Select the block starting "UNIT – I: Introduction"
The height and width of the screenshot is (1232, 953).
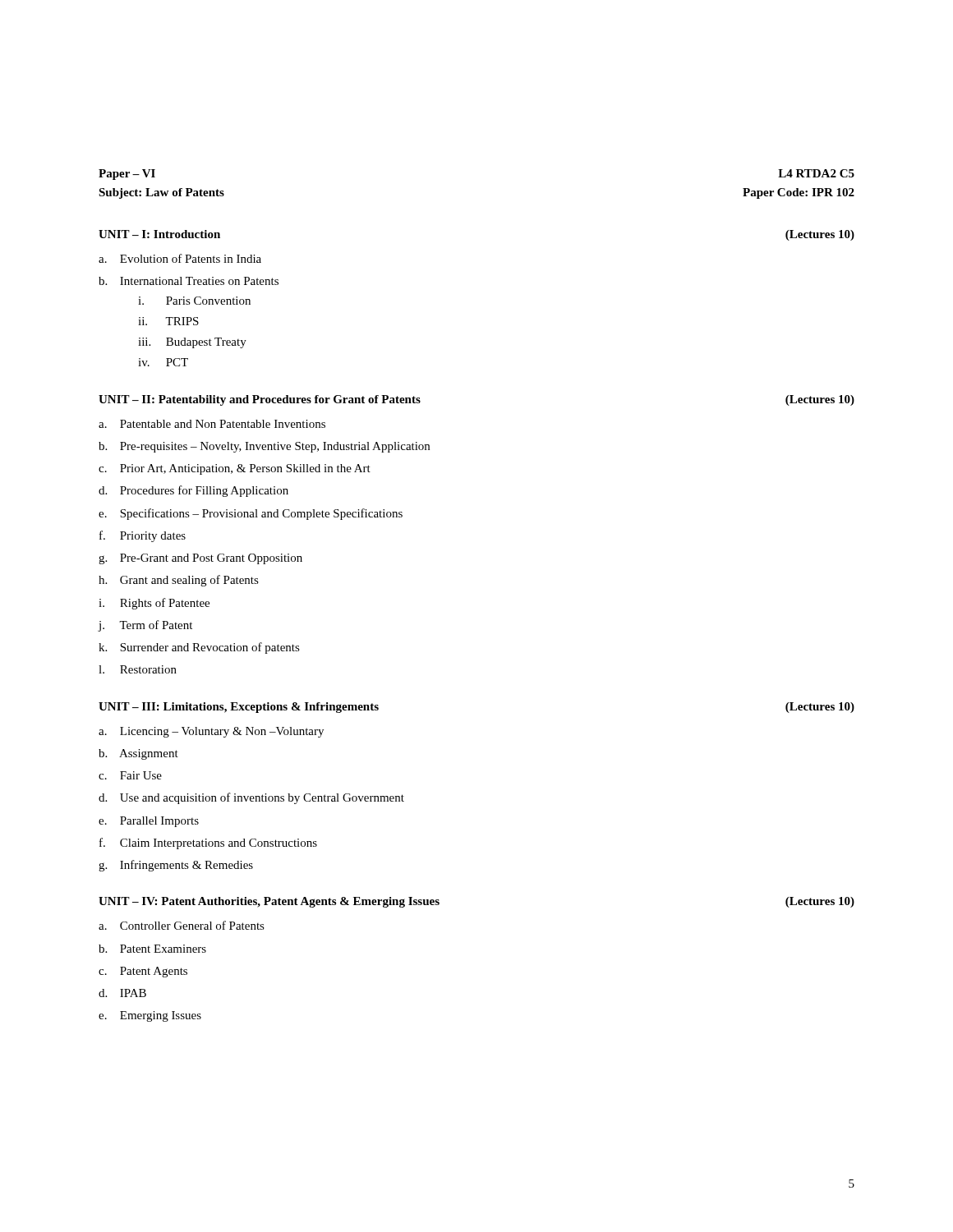point(159,234)
